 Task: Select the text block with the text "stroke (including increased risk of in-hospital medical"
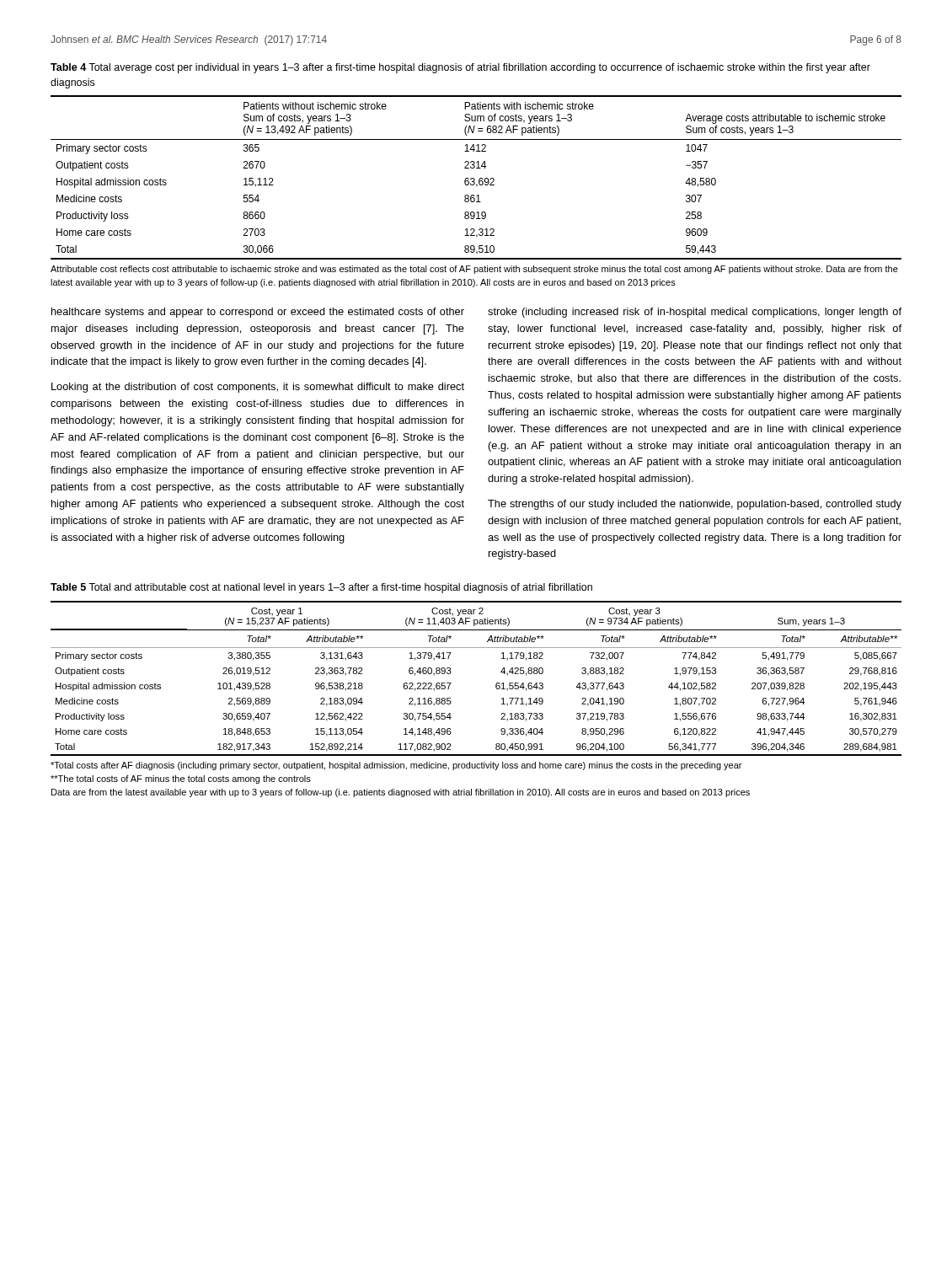click(695, 395)
